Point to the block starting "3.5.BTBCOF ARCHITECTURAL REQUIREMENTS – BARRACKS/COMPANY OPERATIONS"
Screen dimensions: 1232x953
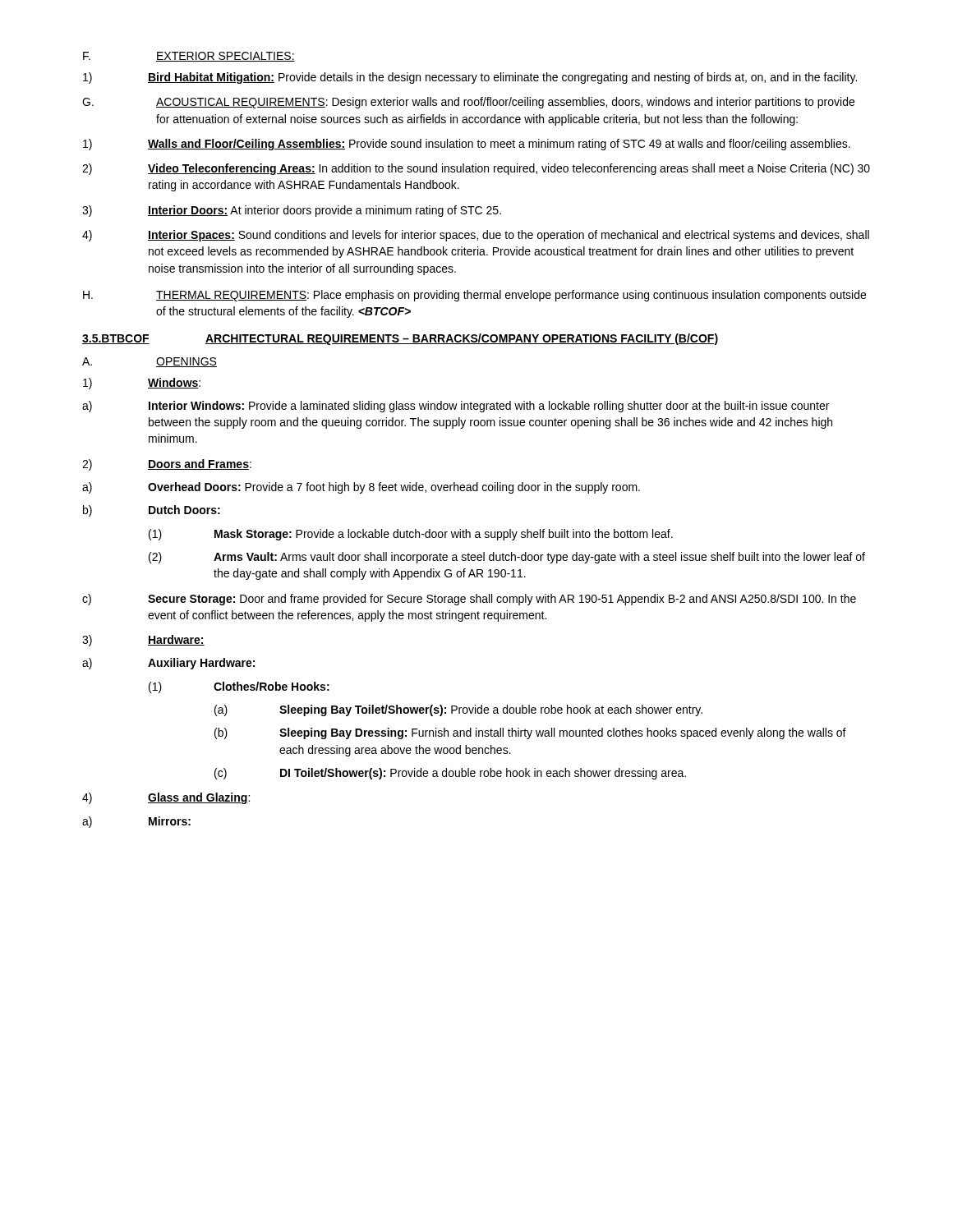pyautogui.click(x=400, y=338)
